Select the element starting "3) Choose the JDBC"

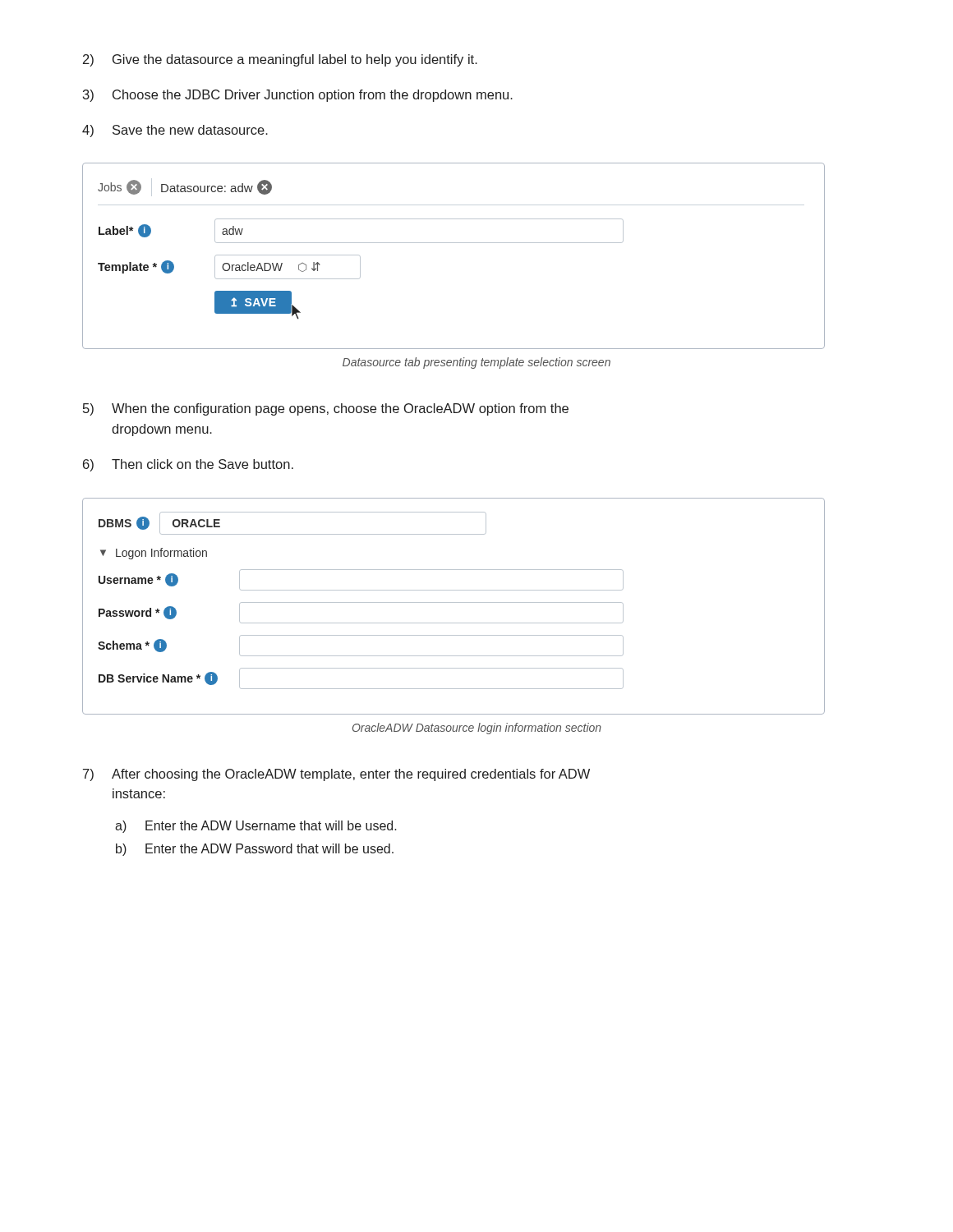click(x=298, y=95)
